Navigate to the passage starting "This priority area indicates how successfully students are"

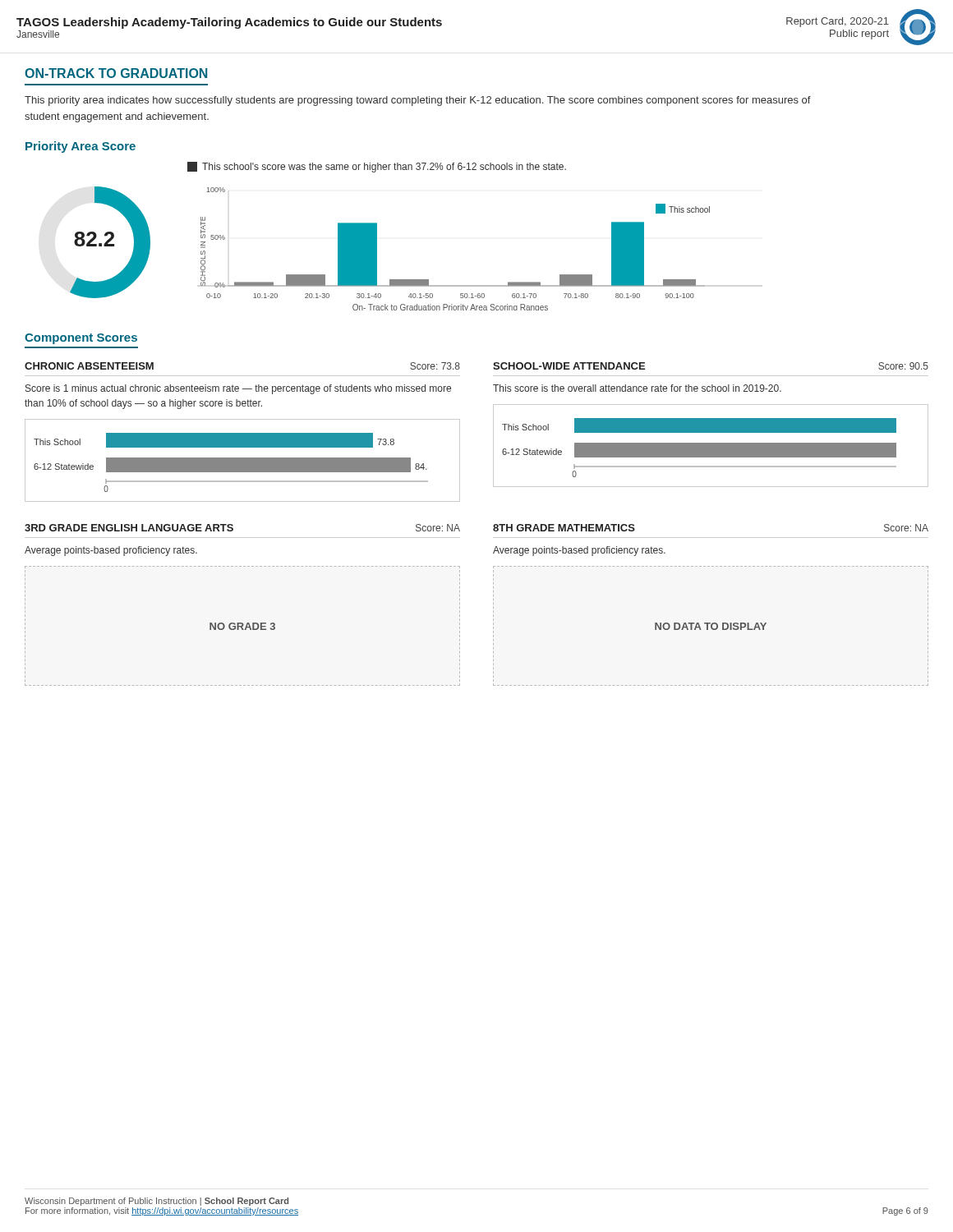point(418,108)
